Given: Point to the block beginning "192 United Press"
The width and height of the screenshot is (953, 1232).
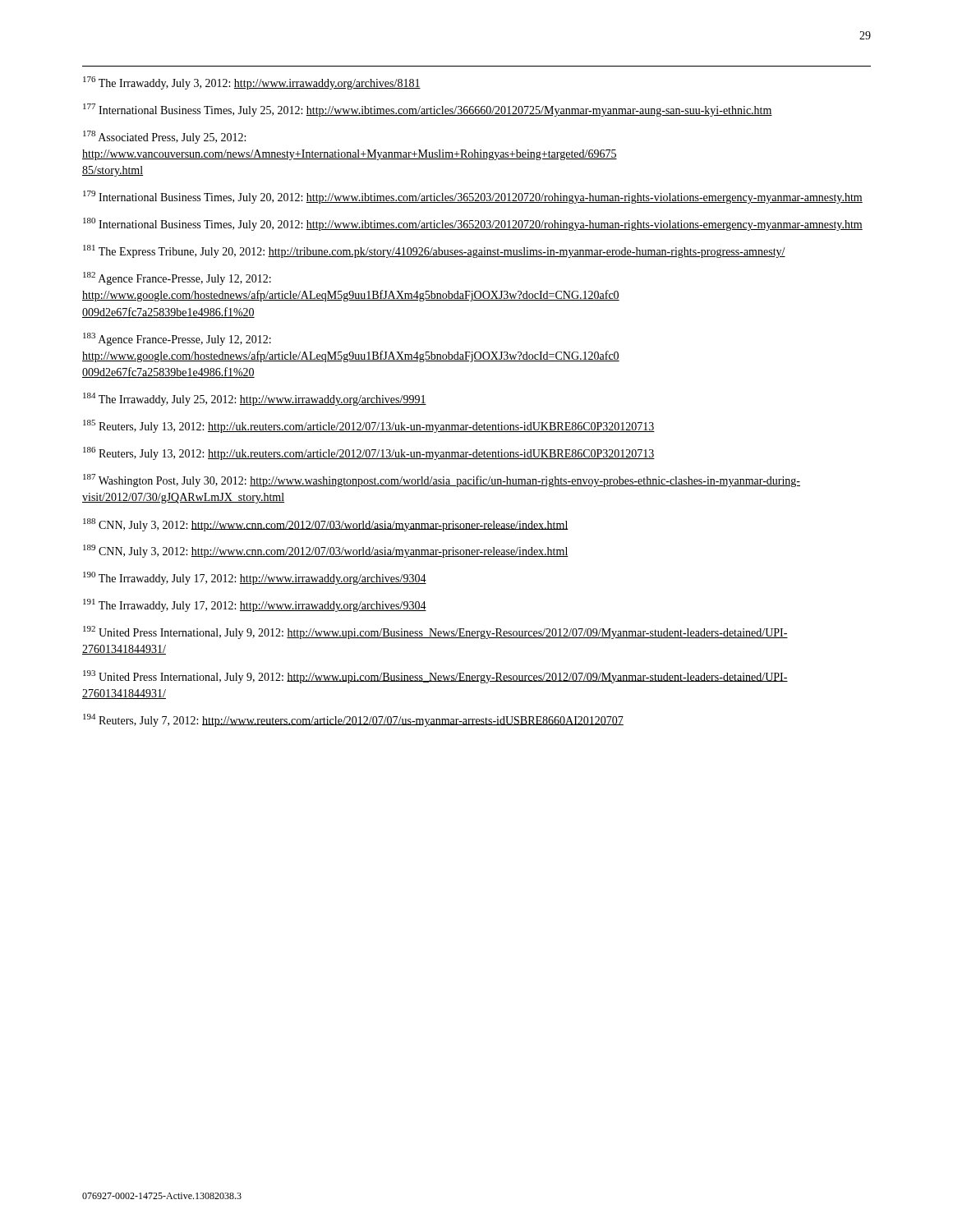Looking at the screenshot, I should 476,641.
